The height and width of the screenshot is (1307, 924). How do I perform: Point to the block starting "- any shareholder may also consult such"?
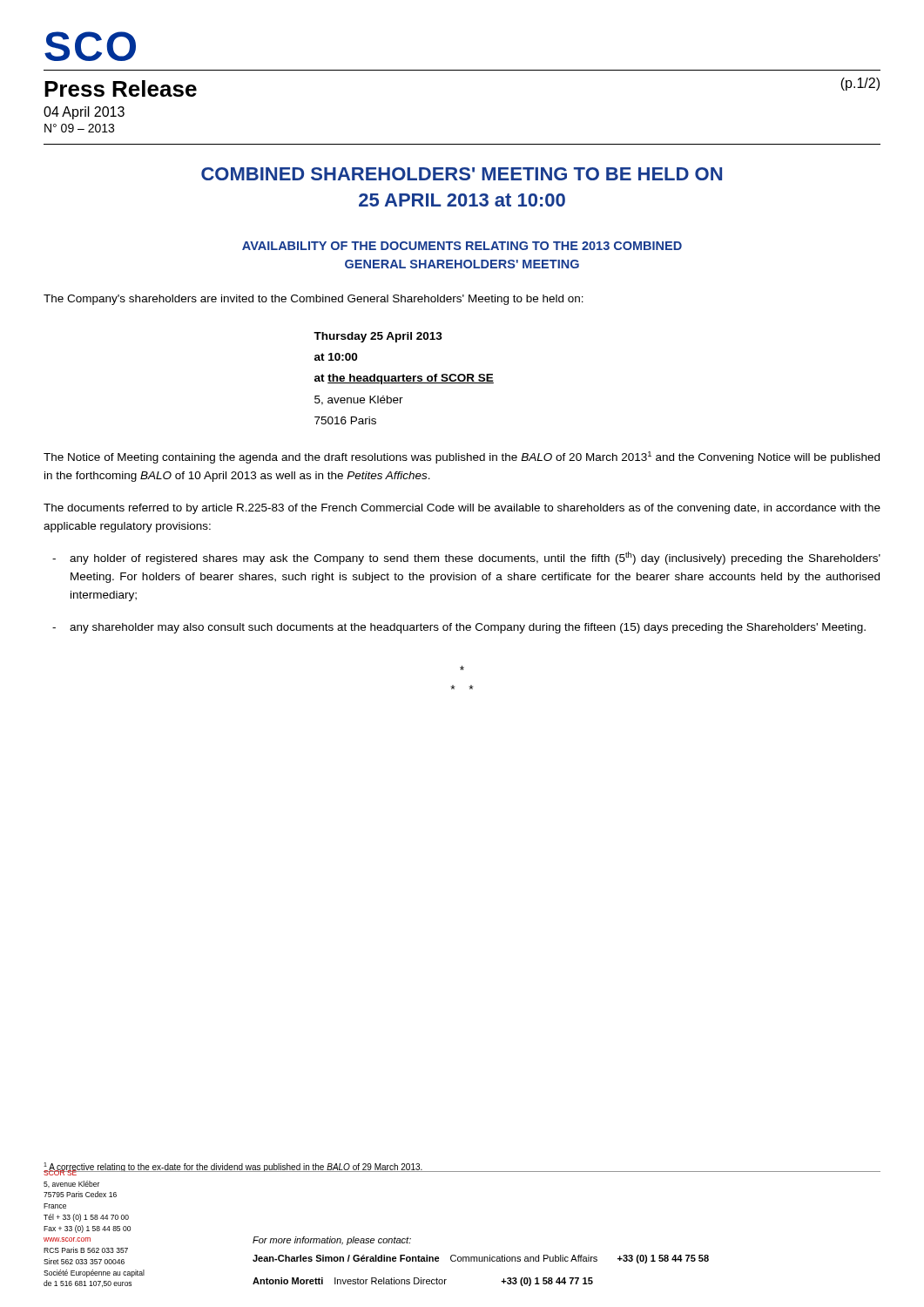pyautogui.click(x=459, y=628)
